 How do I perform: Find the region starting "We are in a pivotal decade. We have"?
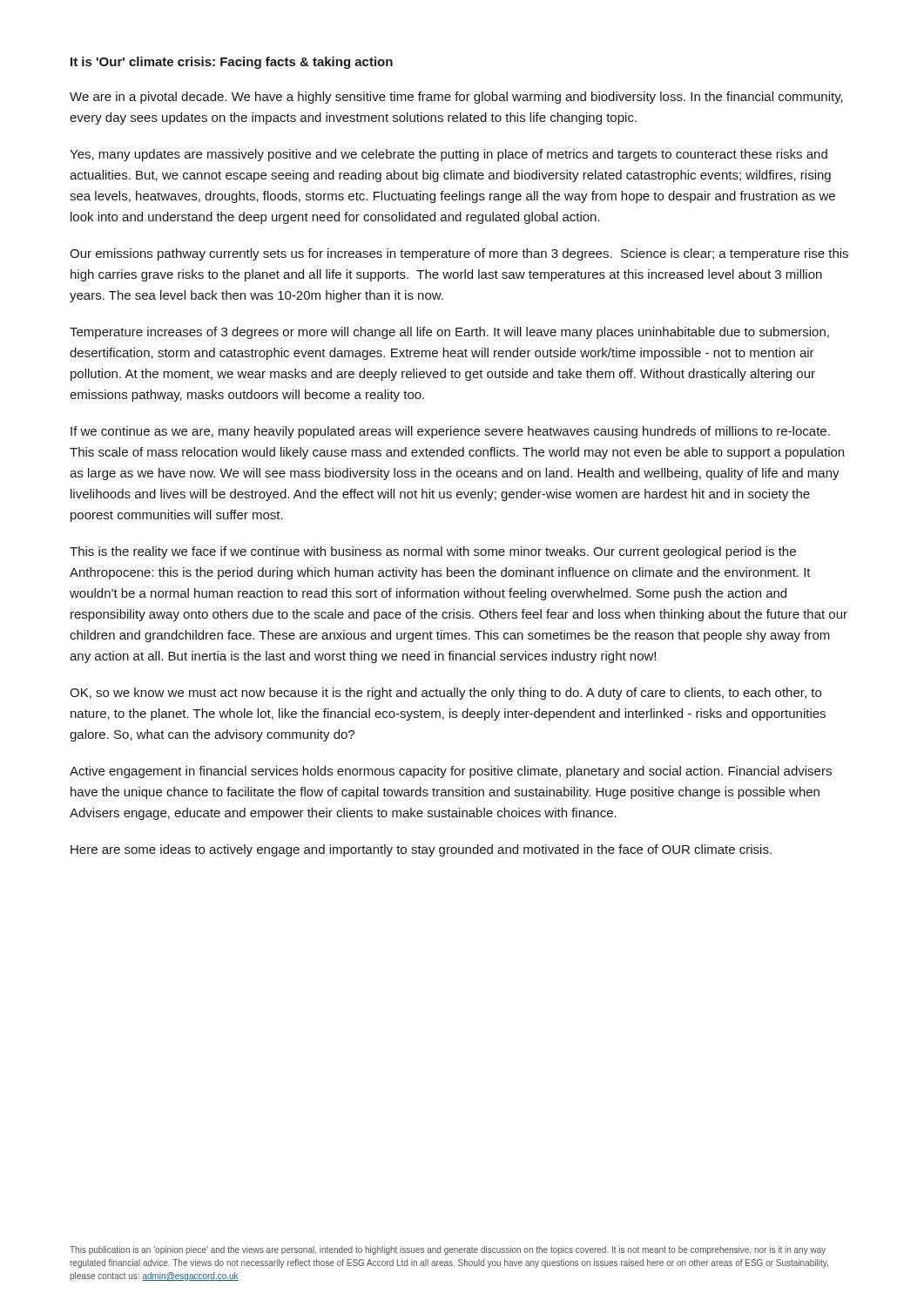(x=457, y=107)
